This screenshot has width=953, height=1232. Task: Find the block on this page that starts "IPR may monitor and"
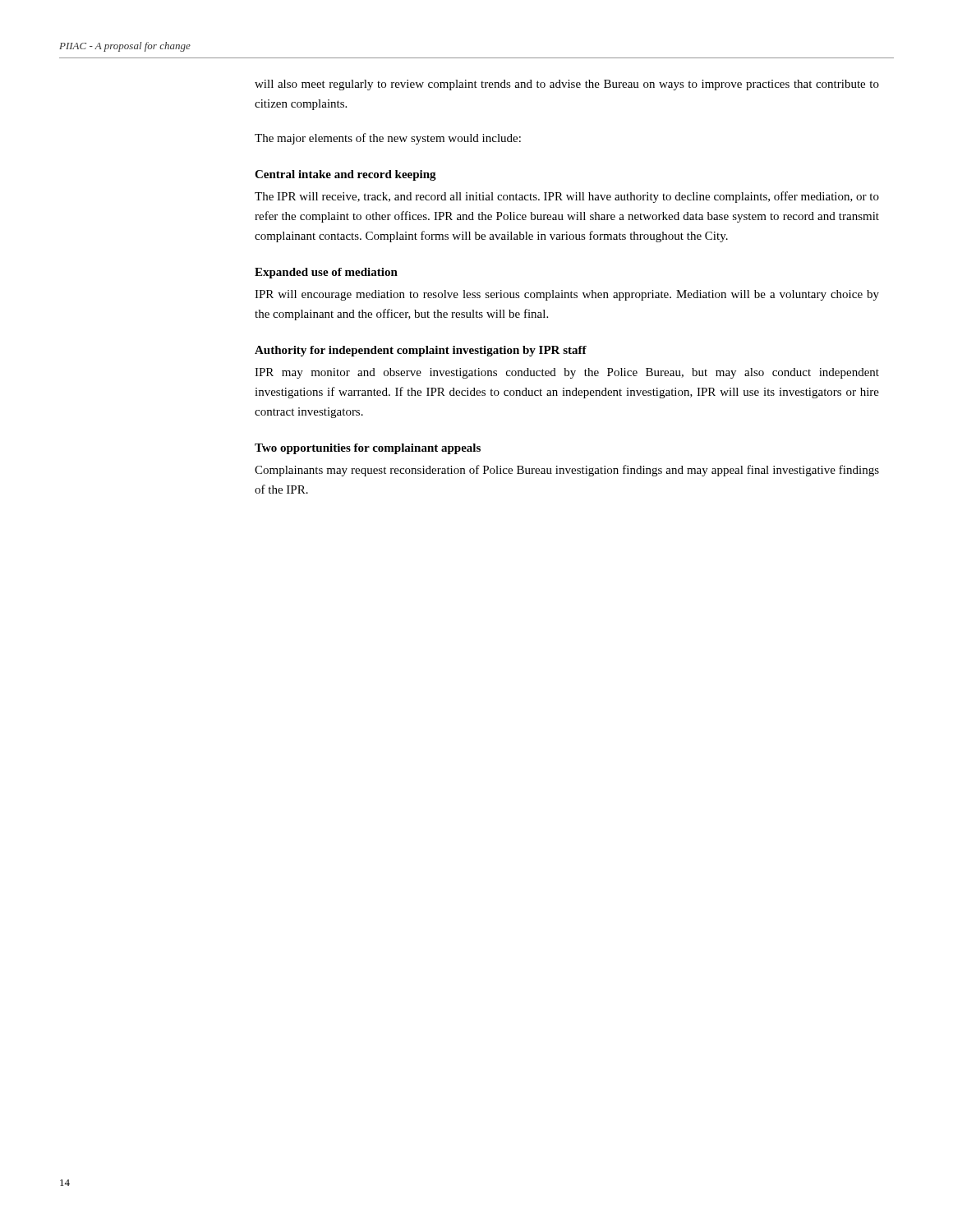point(567,392)
